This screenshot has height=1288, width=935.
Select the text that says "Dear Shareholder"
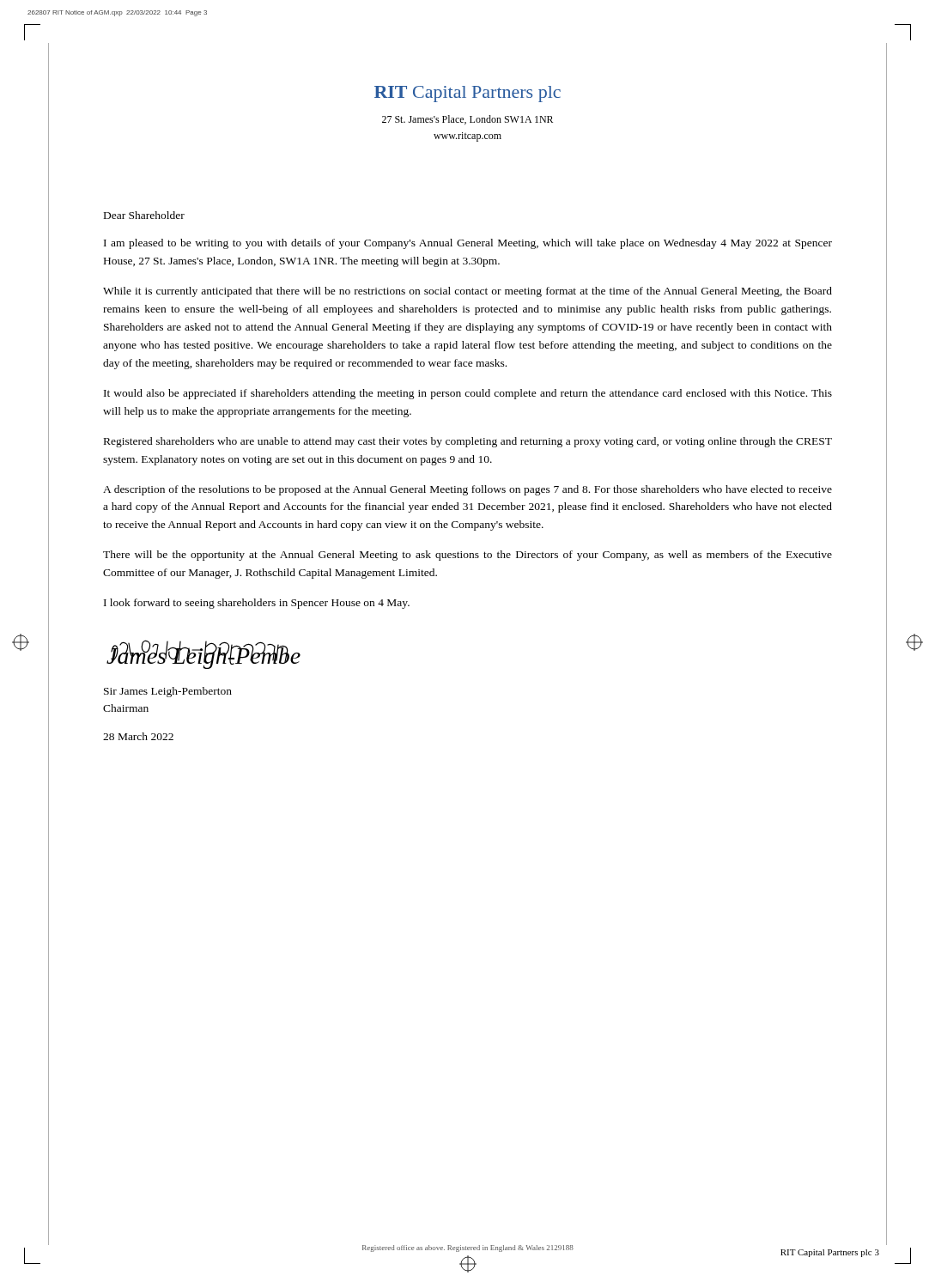[144, 215]
